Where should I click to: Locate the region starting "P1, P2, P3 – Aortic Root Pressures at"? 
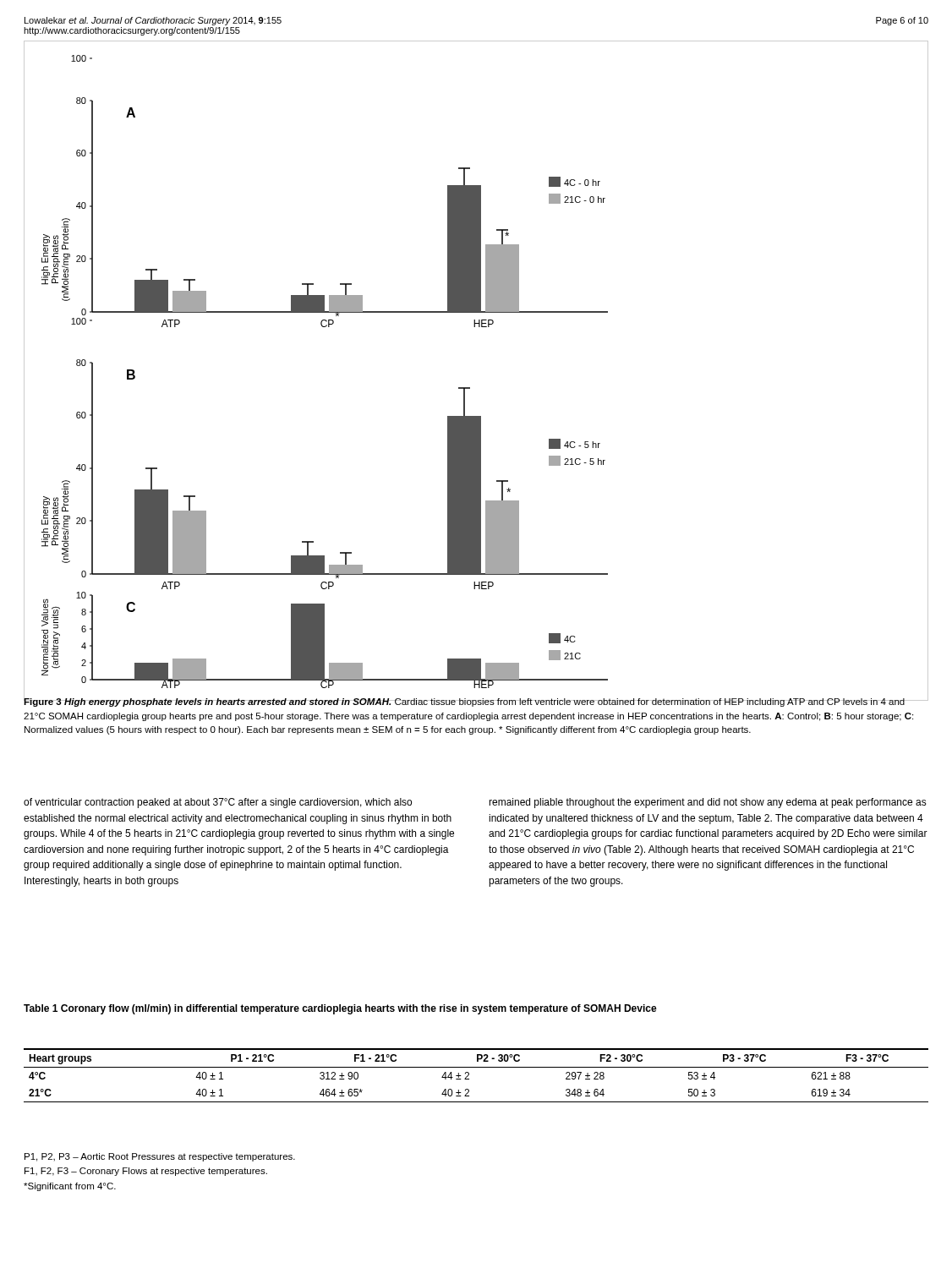tap(160, 1171)
